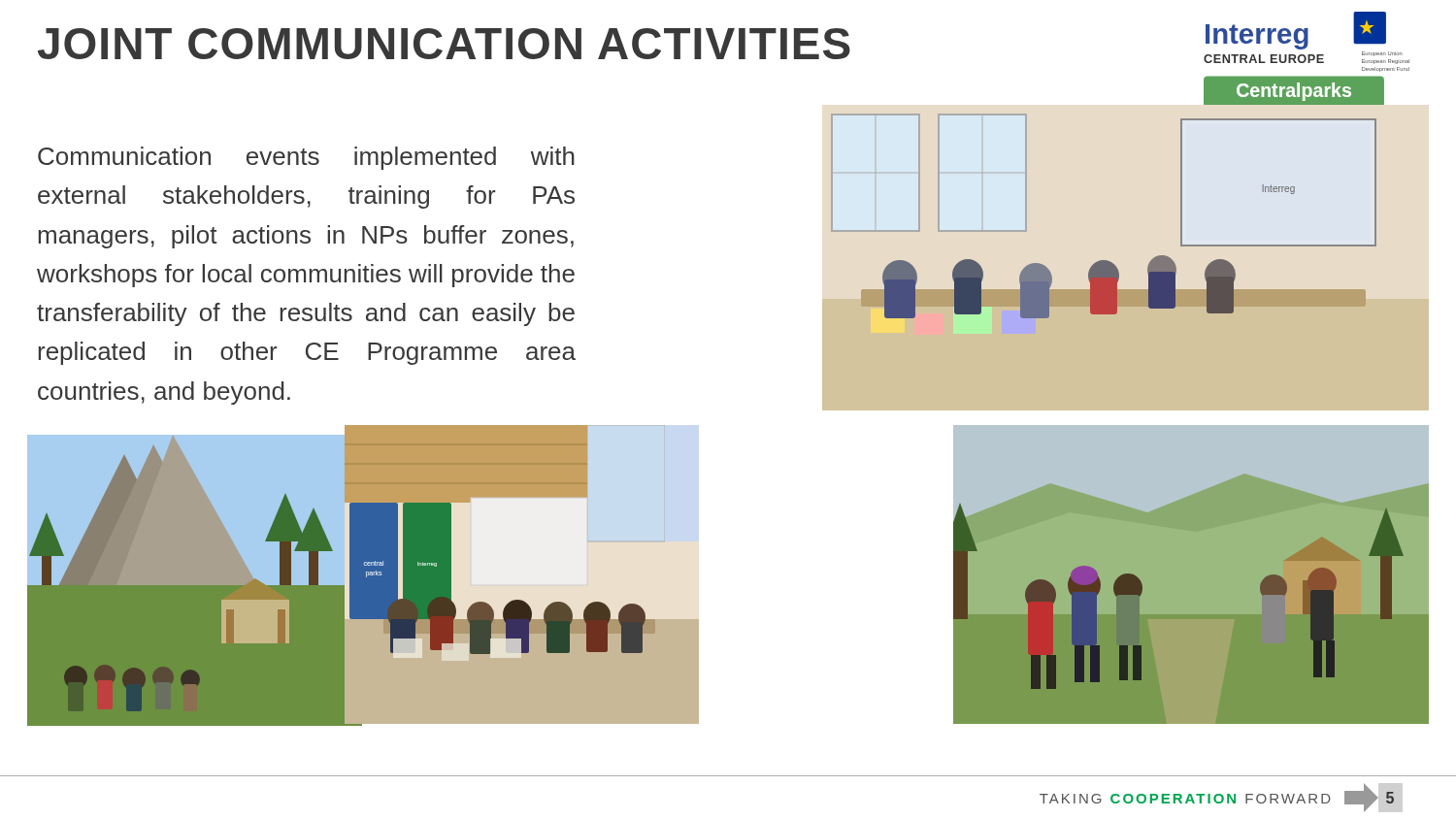Locate the logo
Image resolution: width=1456 pixels, height=819 pixels.
tap(1318, 62)
